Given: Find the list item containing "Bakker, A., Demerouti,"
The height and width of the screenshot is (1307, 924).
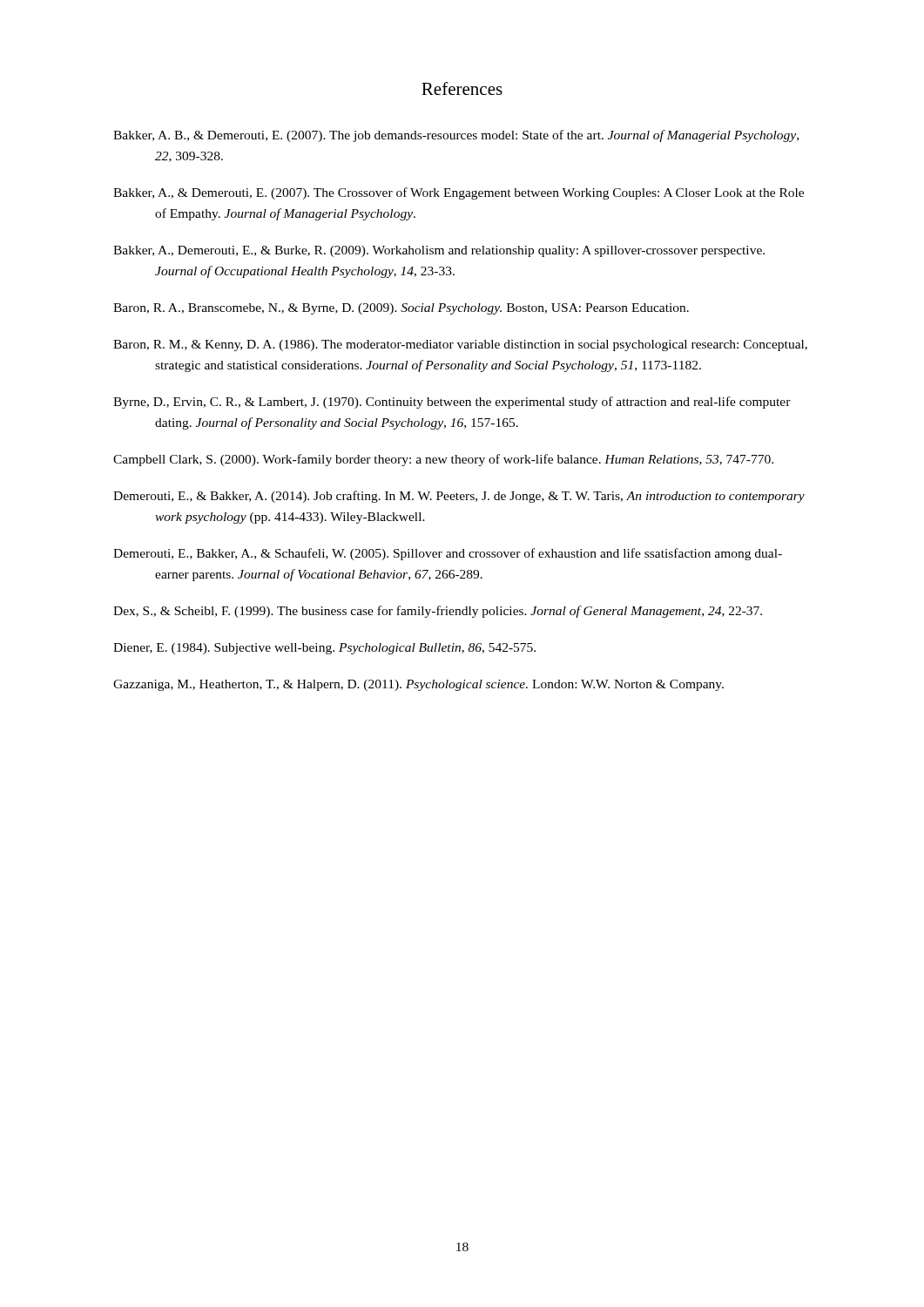Looking at the screenshot, I should click(x=439, y=260).
